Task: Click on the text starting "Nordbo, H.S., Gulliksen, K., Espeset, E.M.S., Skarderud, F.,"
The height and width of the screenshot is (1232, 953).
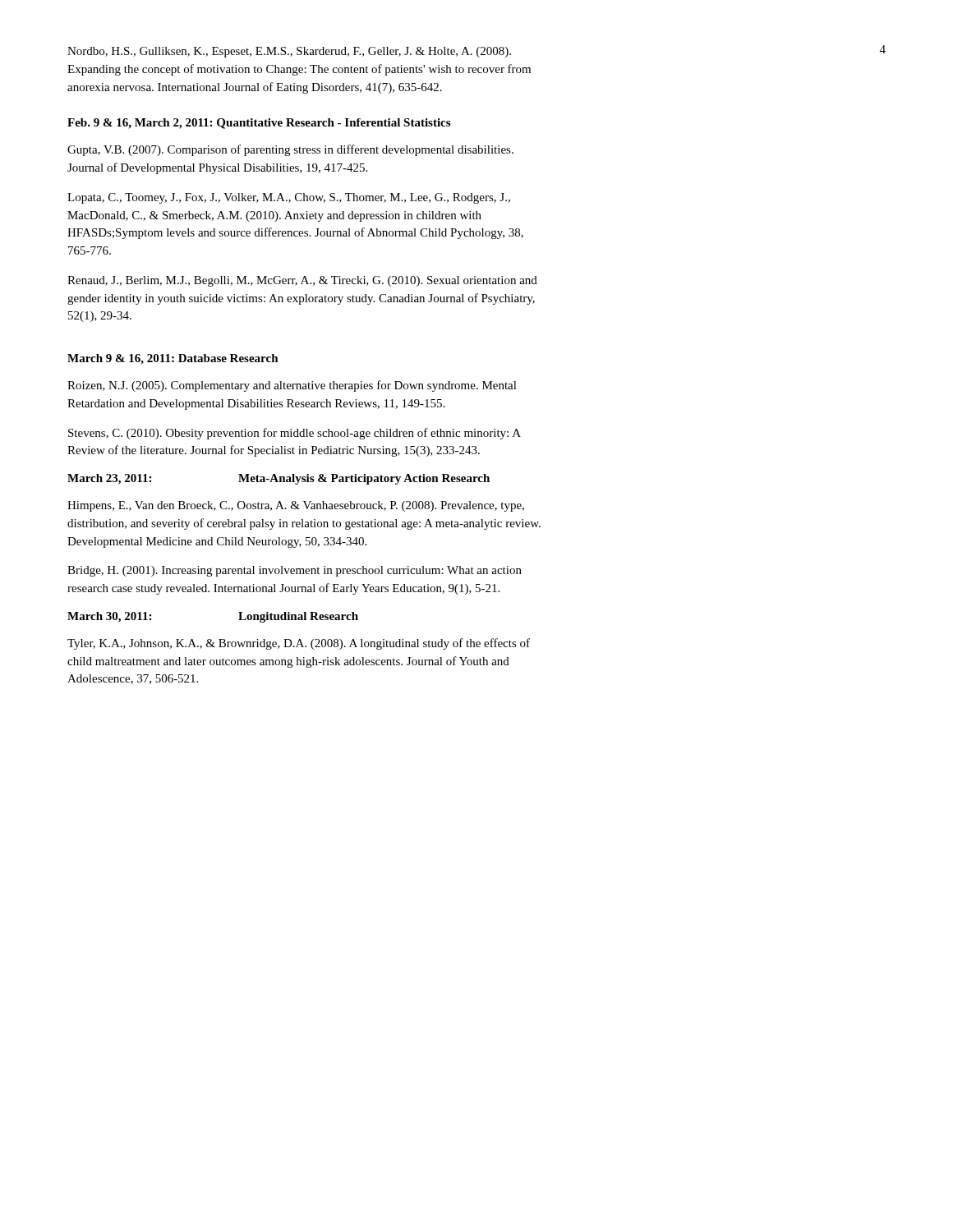Action: pyautogui.click(x=476, y=70)
